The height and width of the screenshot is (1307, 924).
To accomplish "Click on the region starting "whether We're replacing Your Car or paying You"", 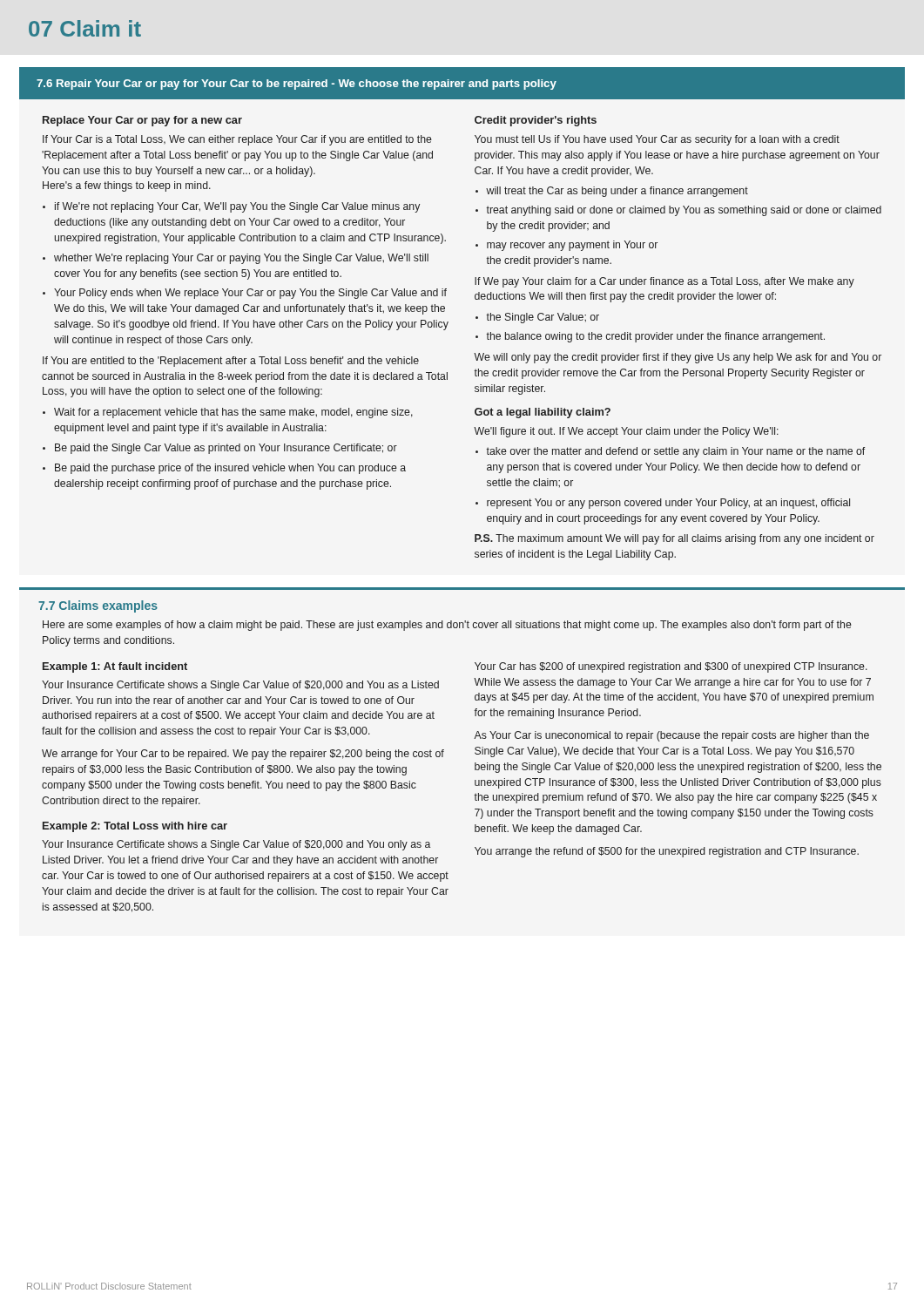I will [241, 266].
